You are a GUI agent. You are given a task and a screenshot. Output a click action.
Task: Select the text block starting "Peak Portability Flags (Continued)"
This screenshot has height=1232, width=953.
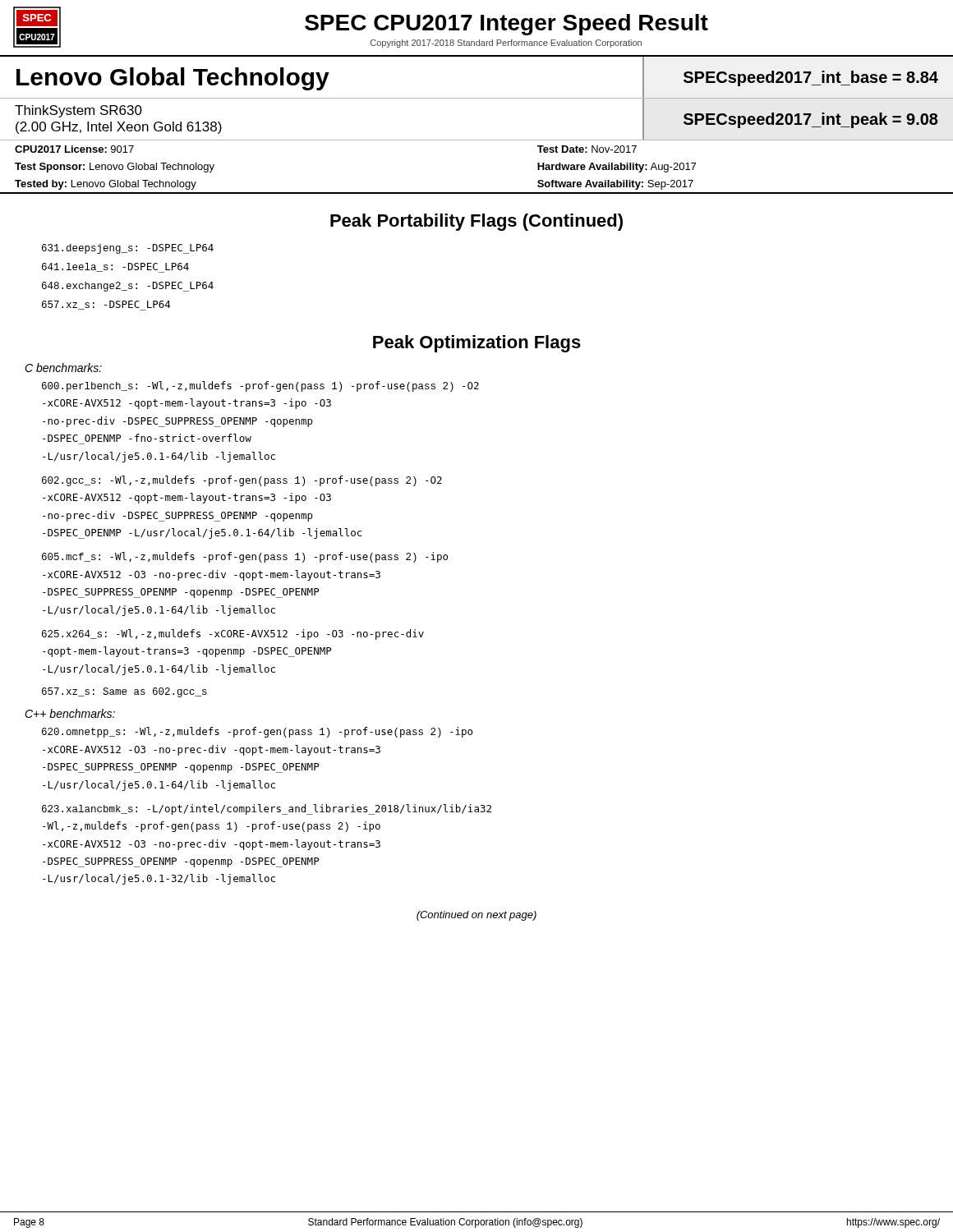tap(476, 221)
